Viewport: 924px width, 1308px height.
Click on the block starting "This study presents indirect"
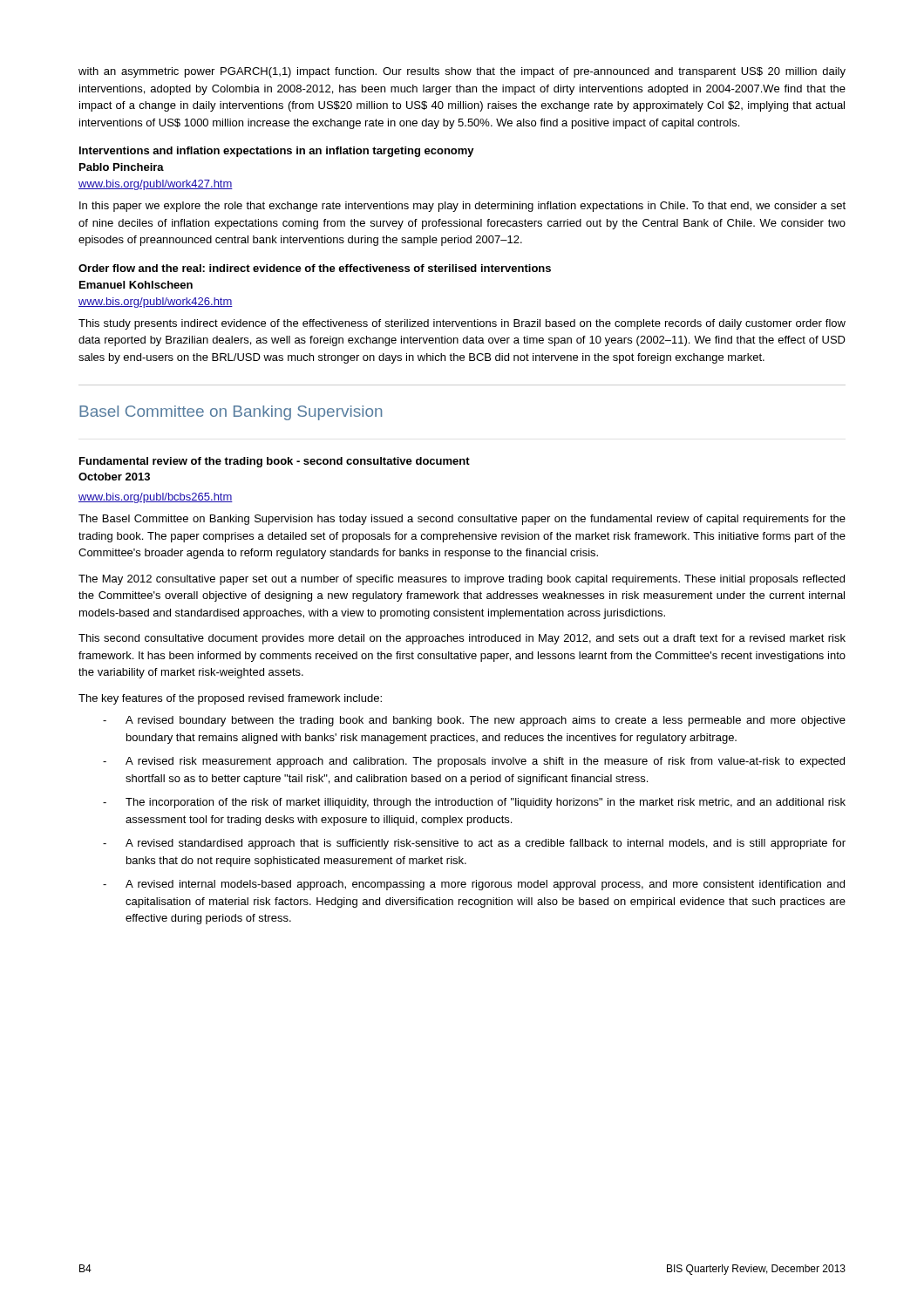coord(462,340)
